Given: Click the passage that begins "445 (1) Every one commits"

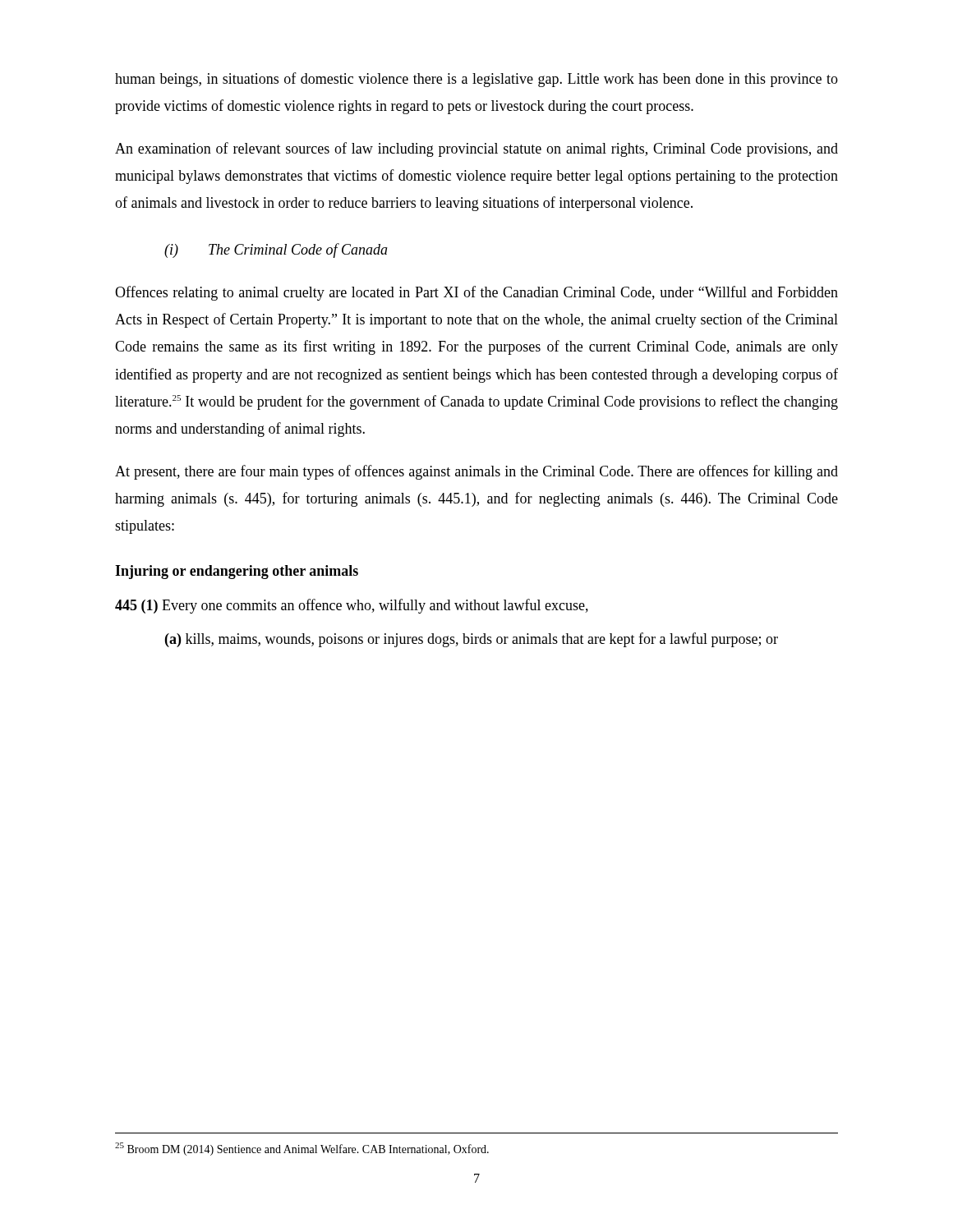Looking at the screenshot, I should [476, 606].
